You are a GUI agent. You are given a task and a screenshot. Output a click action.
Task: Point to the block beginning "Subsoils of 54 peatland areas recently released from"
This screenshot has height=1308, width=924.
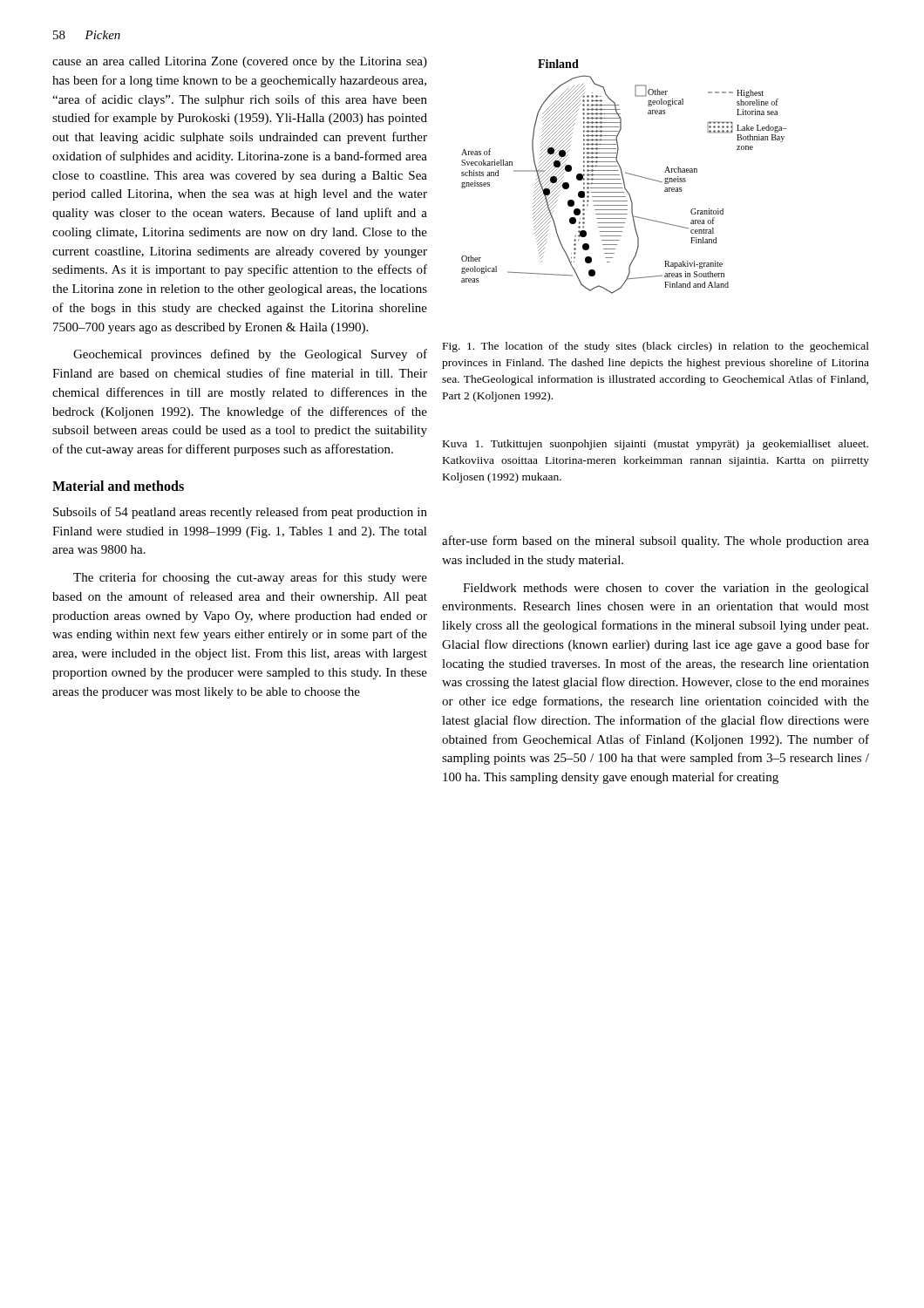pyautogui.click(x=240, y=602)
